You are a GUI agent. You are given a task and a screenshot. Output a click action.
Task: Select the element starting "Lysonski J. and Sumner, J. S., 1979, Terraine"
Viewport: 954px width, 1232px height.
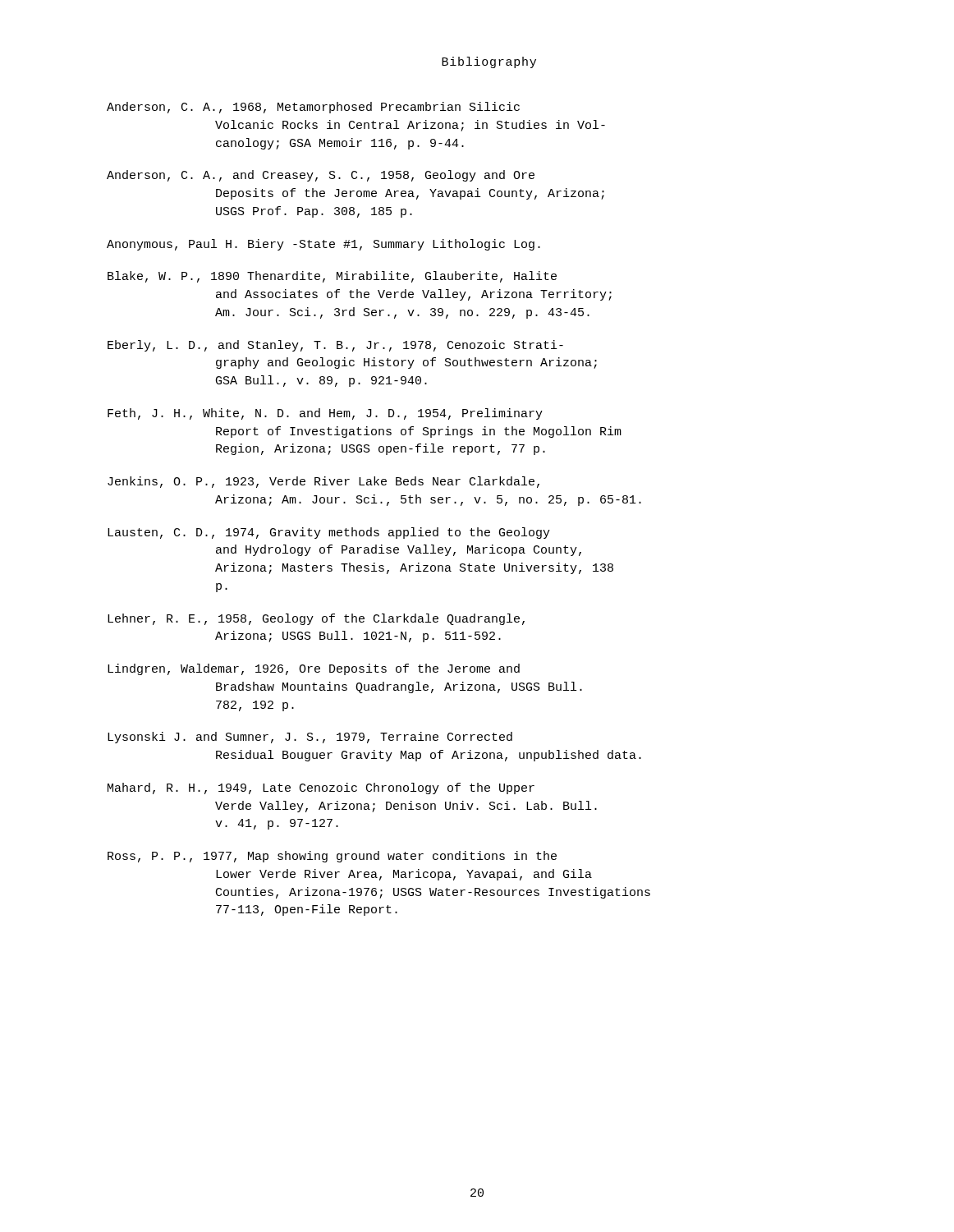pyautogui.click(x=375, y=747)
